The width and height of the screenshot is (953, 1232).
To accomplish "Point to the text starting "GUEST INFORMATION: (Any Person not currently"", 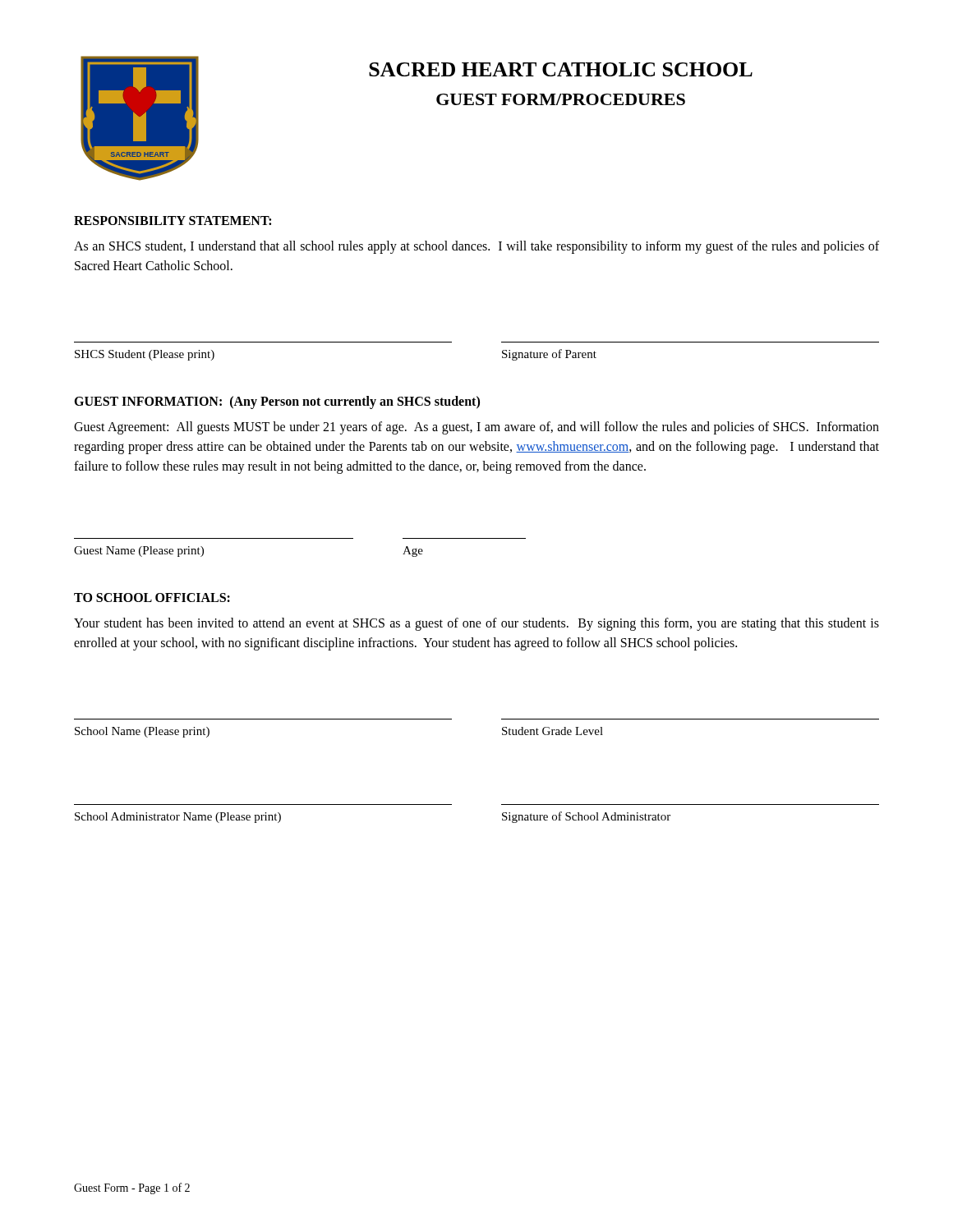I will [277, 401].
